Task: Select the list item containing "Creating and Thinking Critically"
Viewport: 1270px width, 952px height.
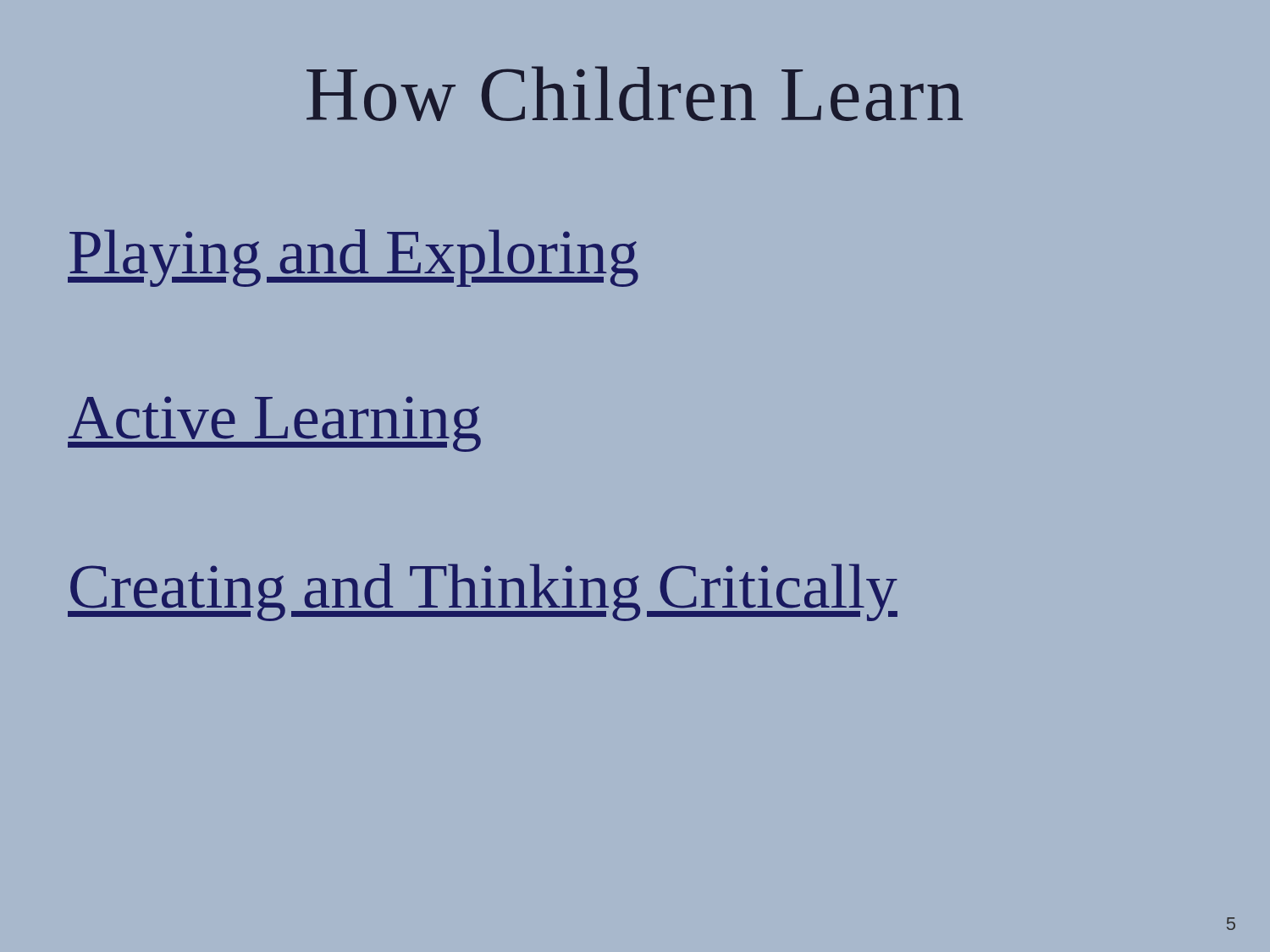Action: (482, 586)
